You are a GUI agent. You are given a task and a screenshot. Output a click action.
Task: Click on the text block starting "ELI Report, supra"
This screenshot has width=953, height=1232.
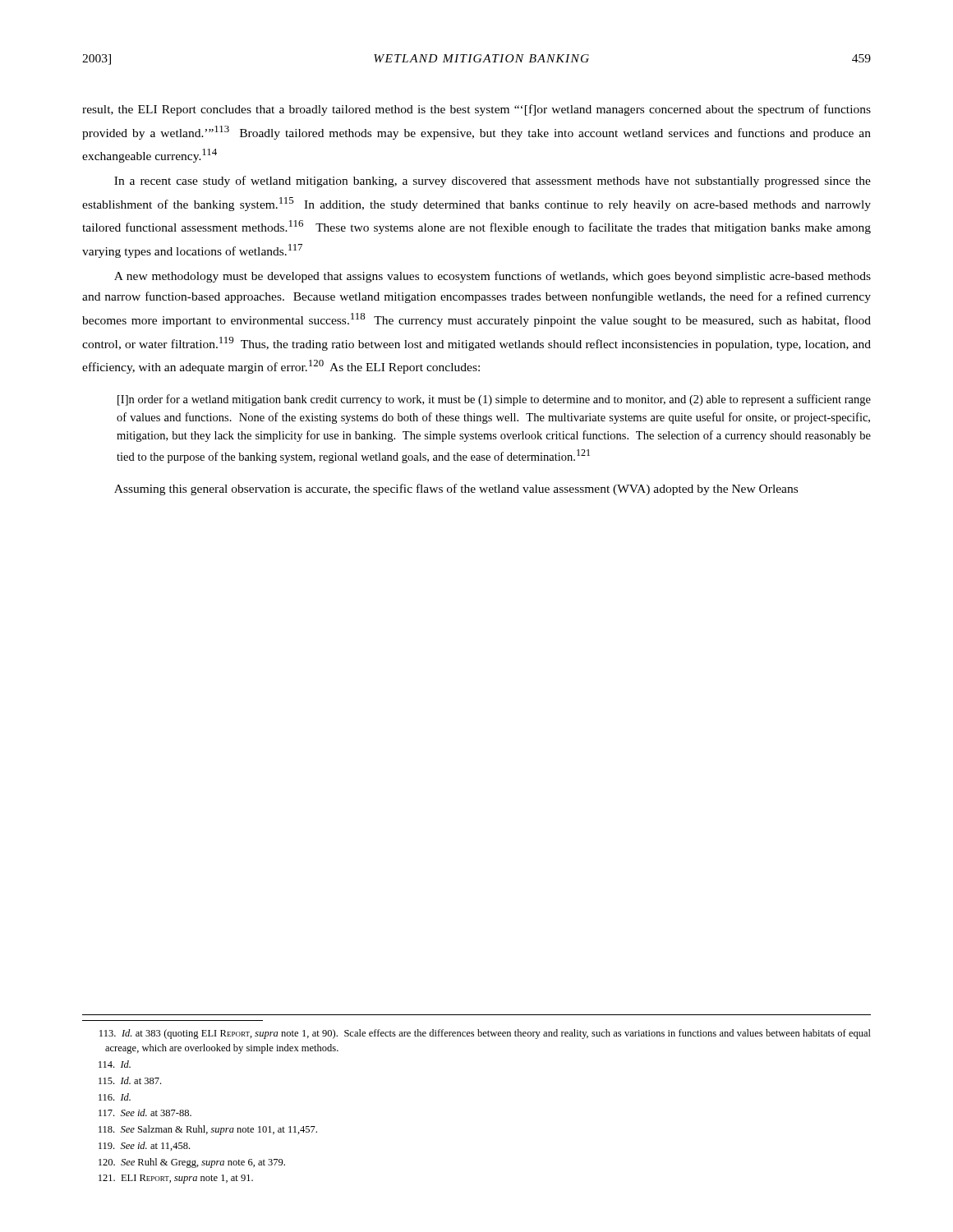click(168, 1178)
